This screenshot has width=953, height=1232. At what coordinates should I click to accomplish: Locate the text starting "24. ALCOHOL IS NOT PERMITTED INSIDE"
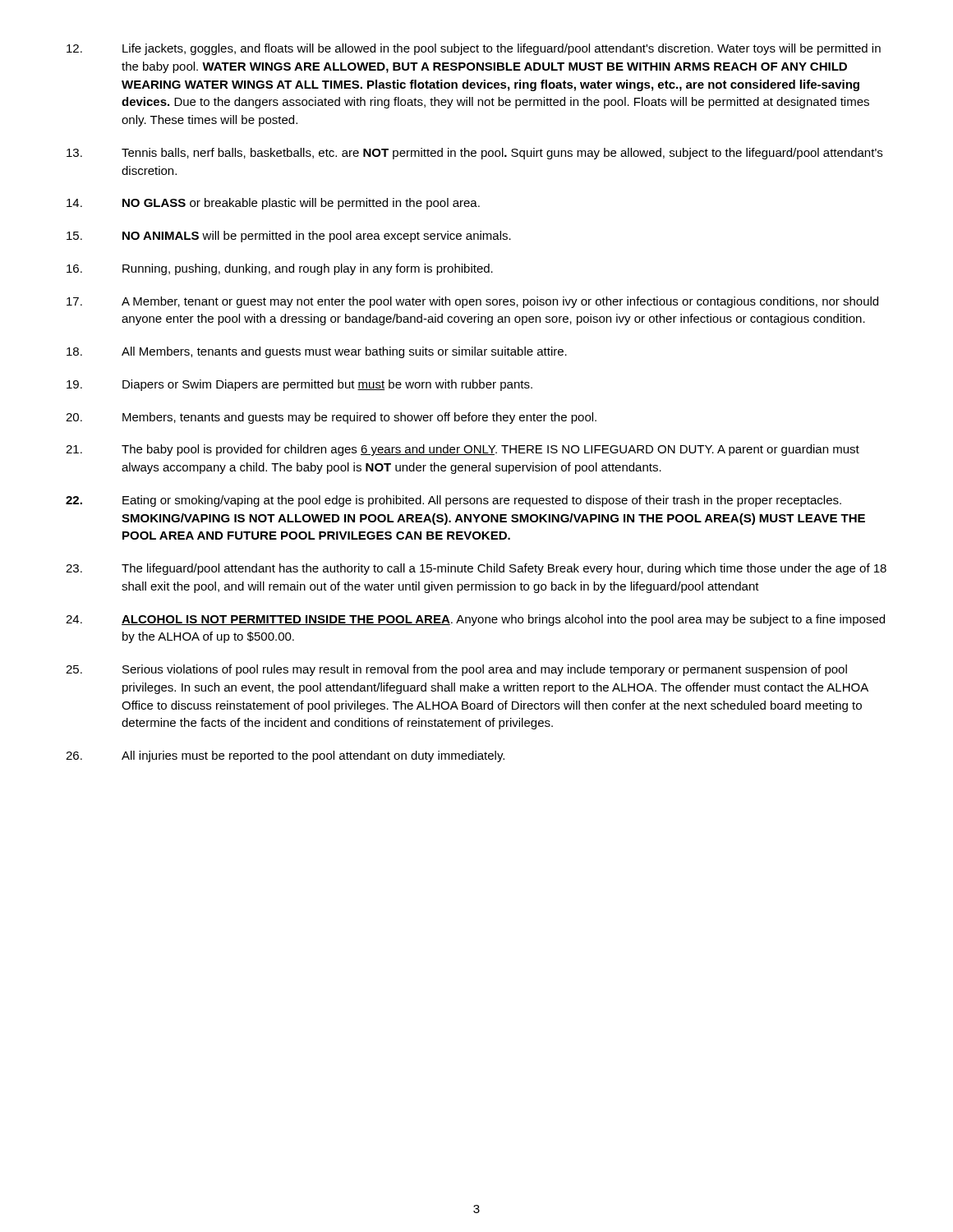[x=476, y=628]
